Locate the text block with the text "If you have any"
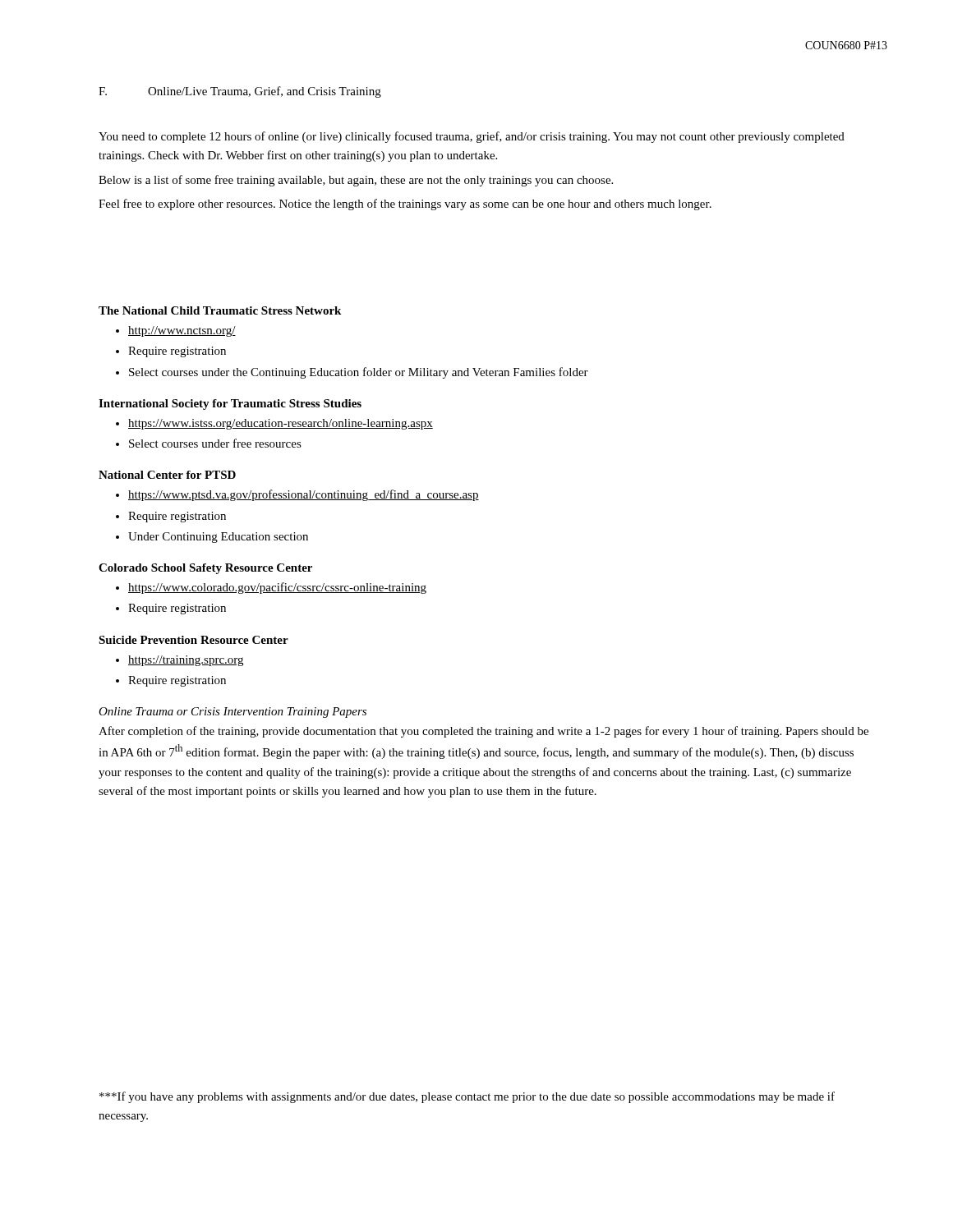The image size is (953, 1232). (x=467, y=1106)
